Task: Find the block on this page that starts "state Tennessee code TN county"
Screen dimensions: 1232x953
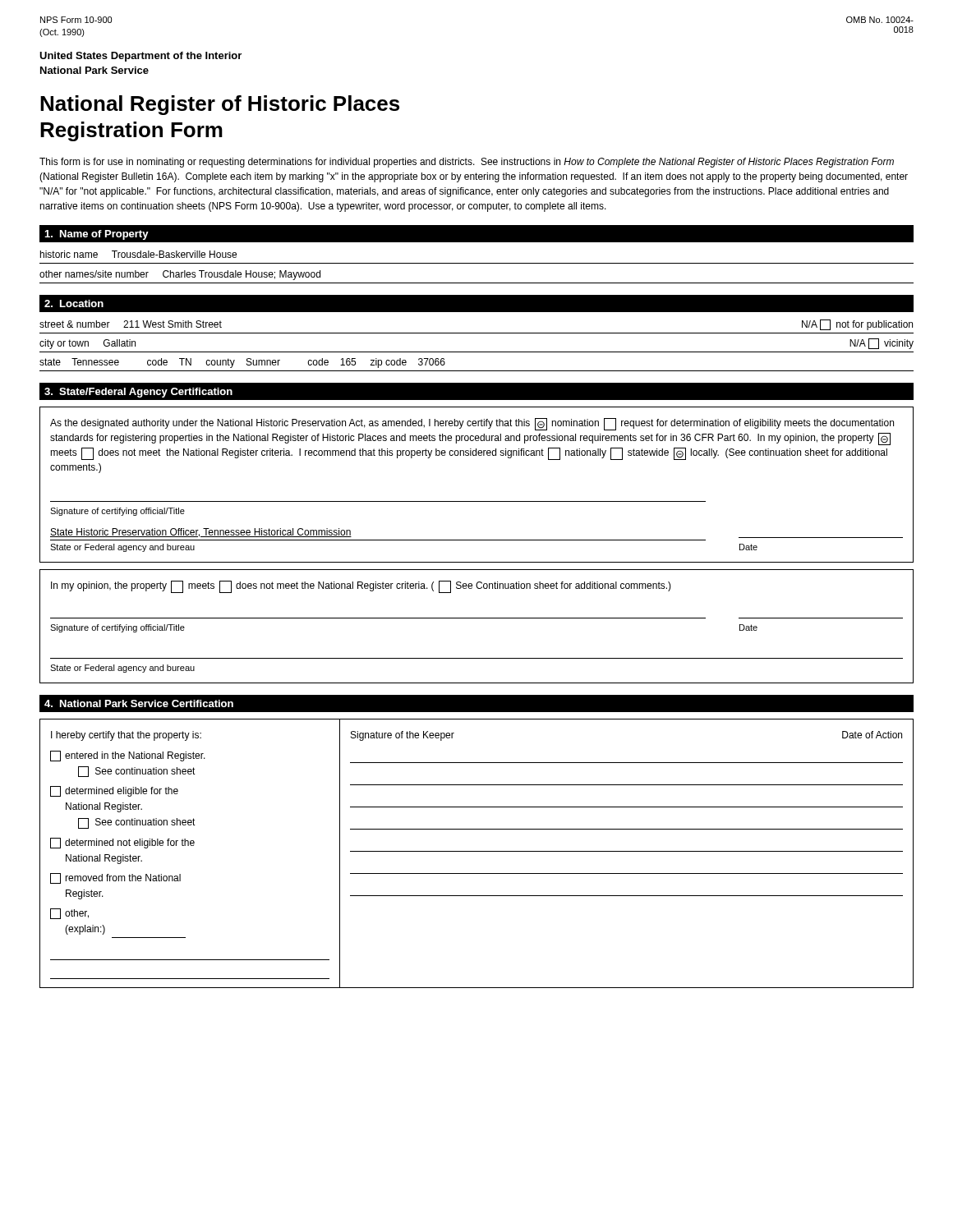Action: pos(242,363)
